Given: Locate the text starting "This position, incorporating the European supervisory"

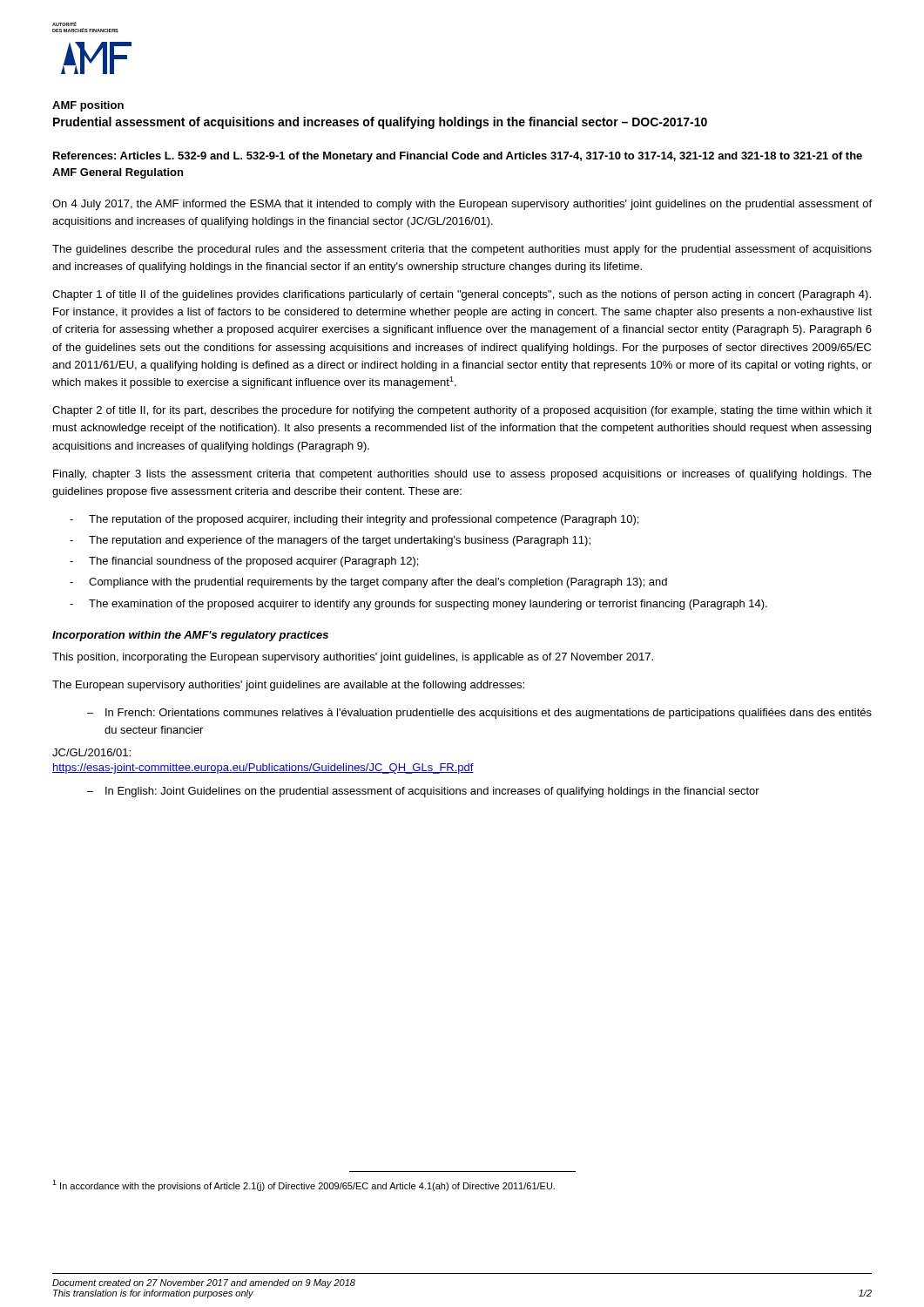Looking at the screenshot, I should tap(353, 656).
